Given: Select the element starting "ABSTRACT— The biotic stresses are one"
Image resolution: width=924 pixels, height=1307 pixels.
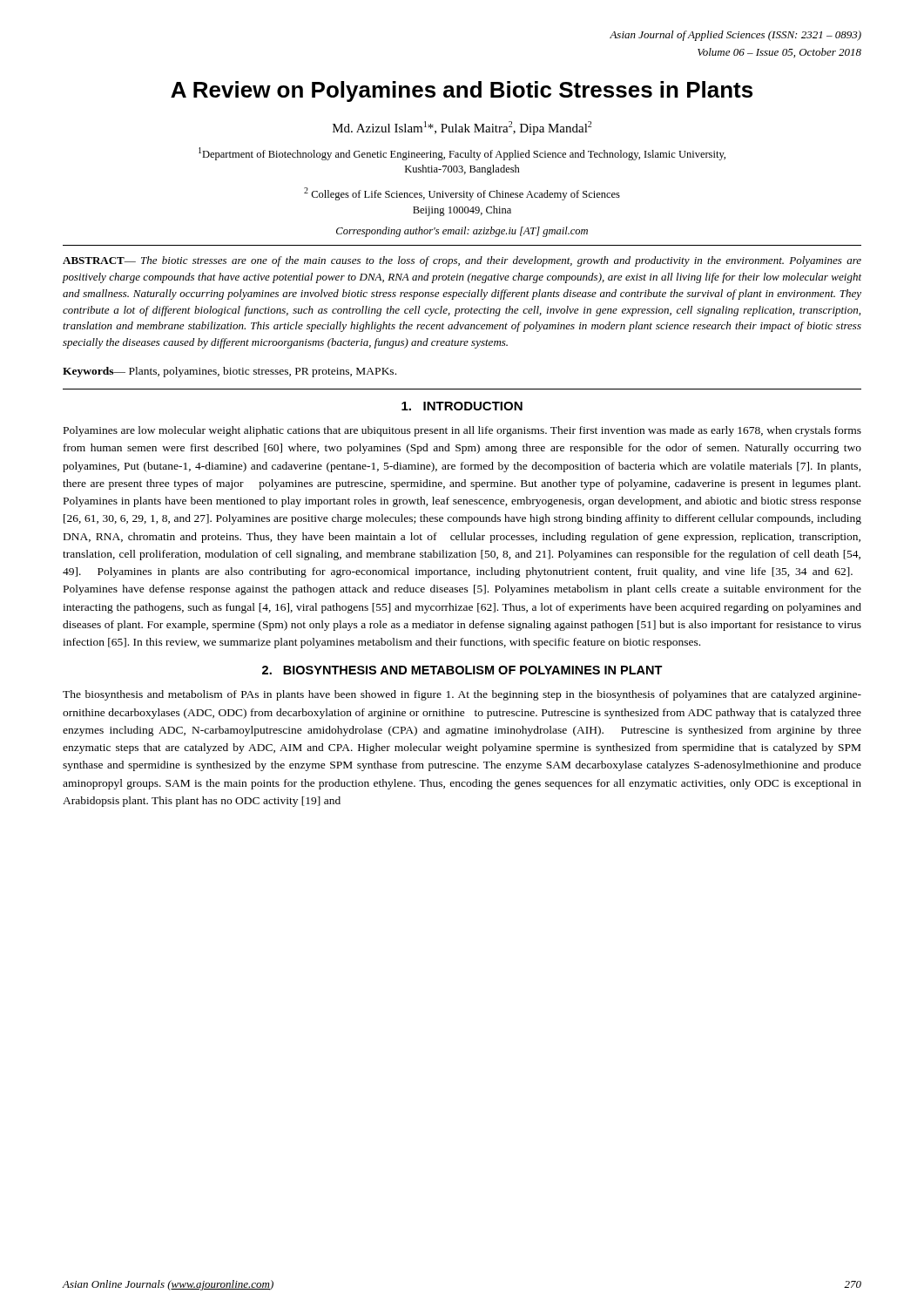Looking at the screenshot, I should pyautogui.click(x=462, y=301).
